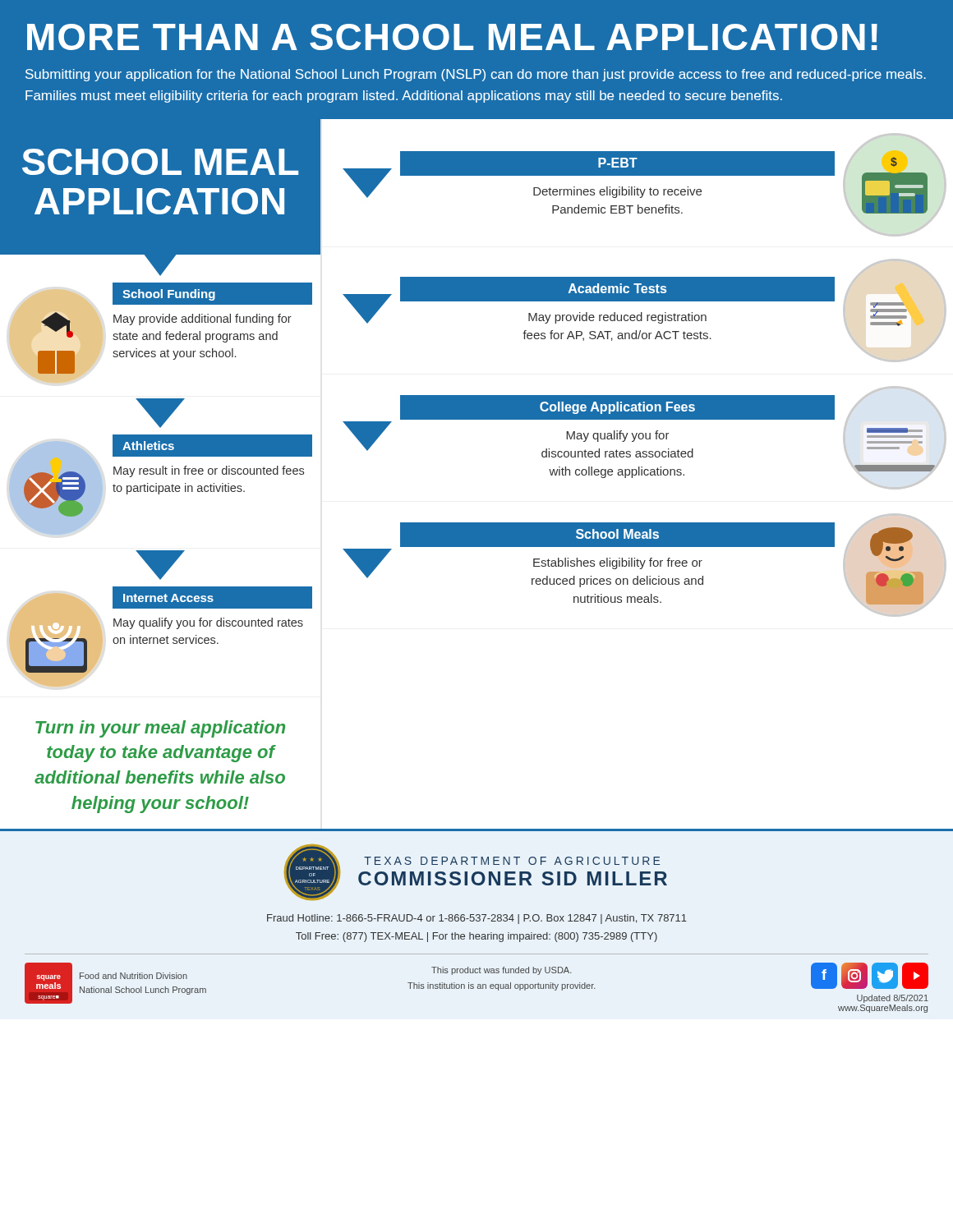Click the passage that begins "Fraud Hotline: 1-866-5-FRAUD-4 or 1-866-537-2834 | P.O. Box"

tap(476, 927)
